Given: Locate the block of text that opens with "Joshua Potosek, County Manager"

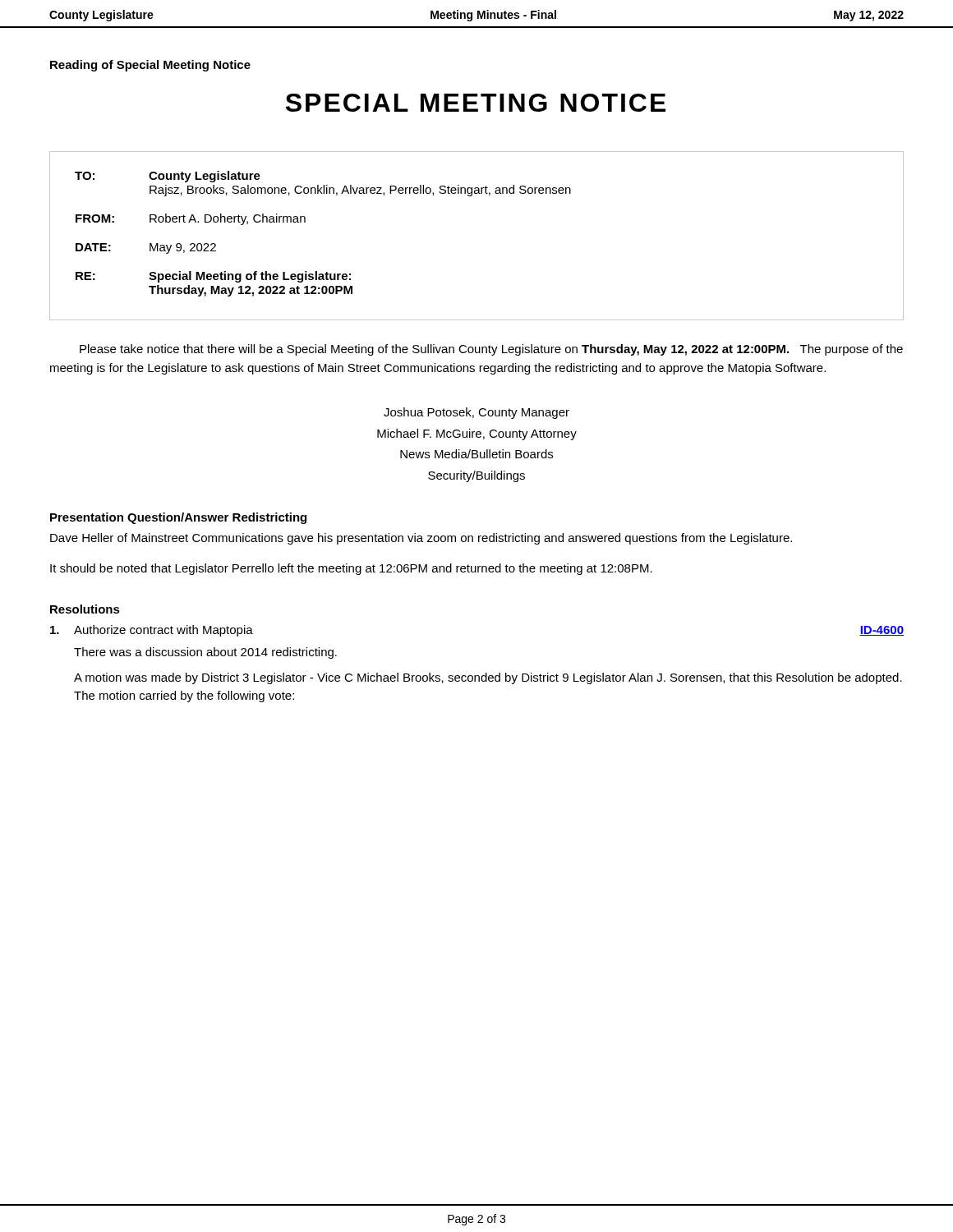Looking at the screenshot, I should pos(476,443).
